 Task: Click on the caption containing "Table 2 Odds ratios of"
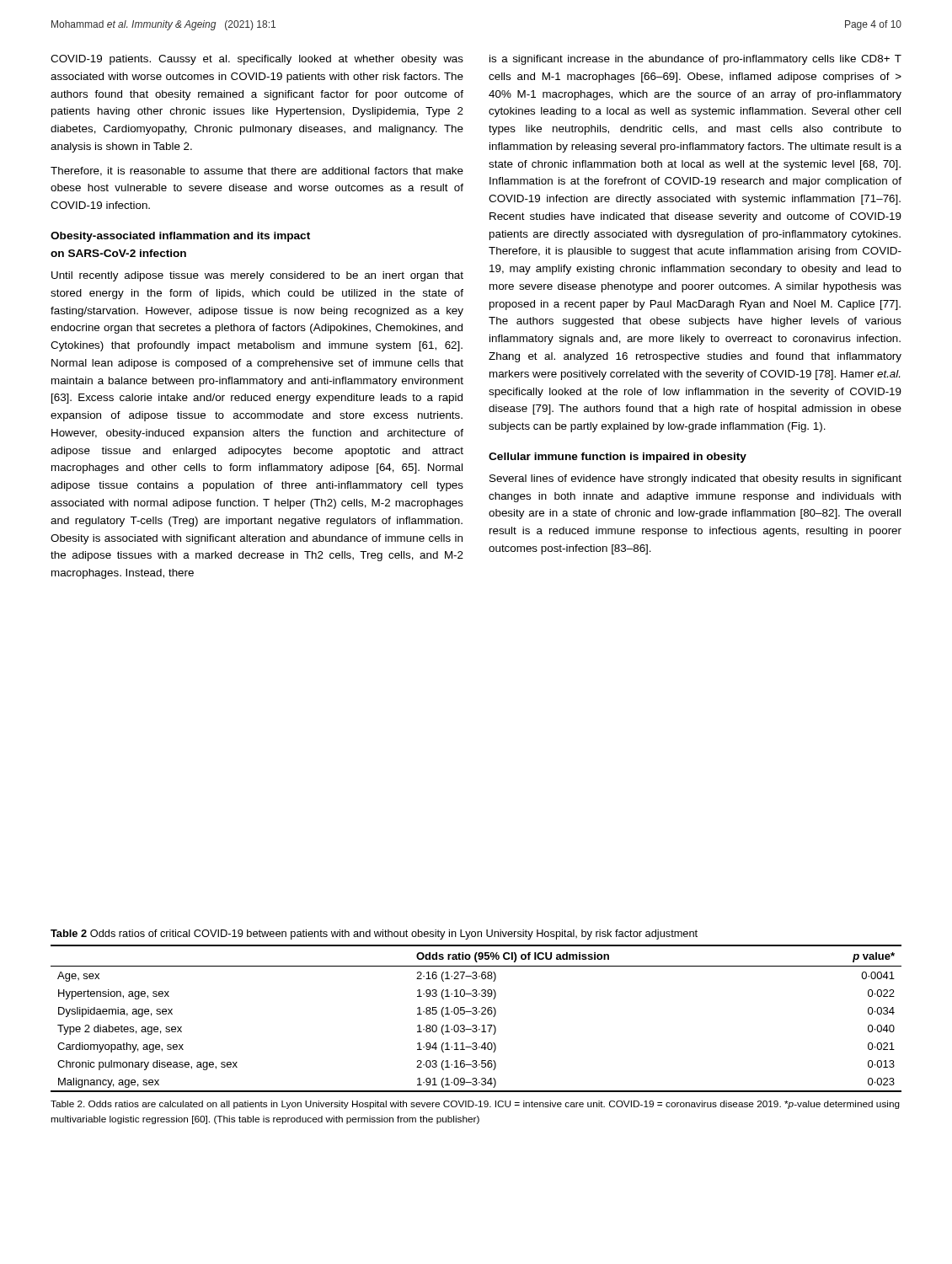(374, 933)
